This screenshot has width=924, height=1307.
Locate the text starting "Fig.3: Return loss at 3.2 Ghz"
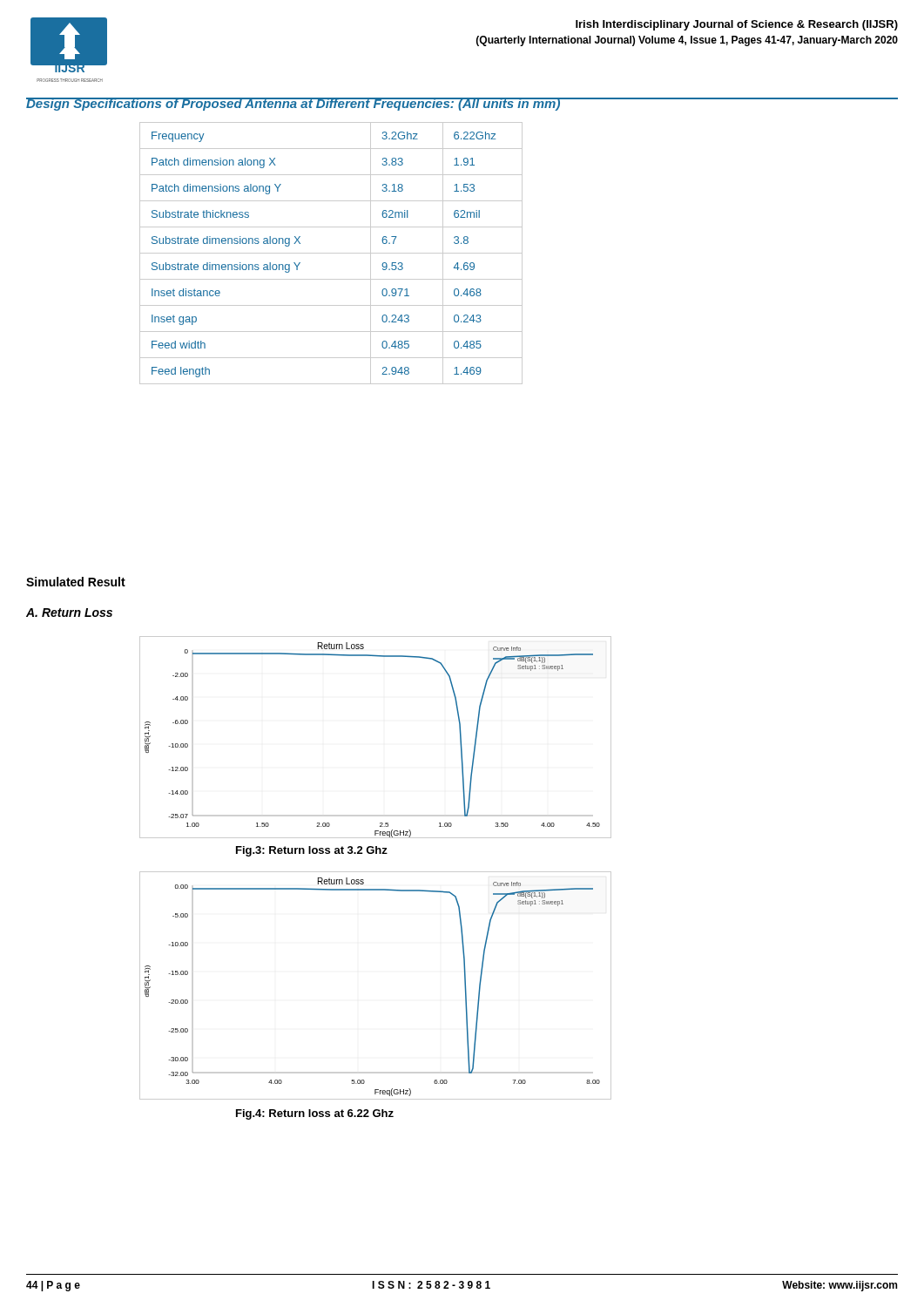tap(311, 850)
